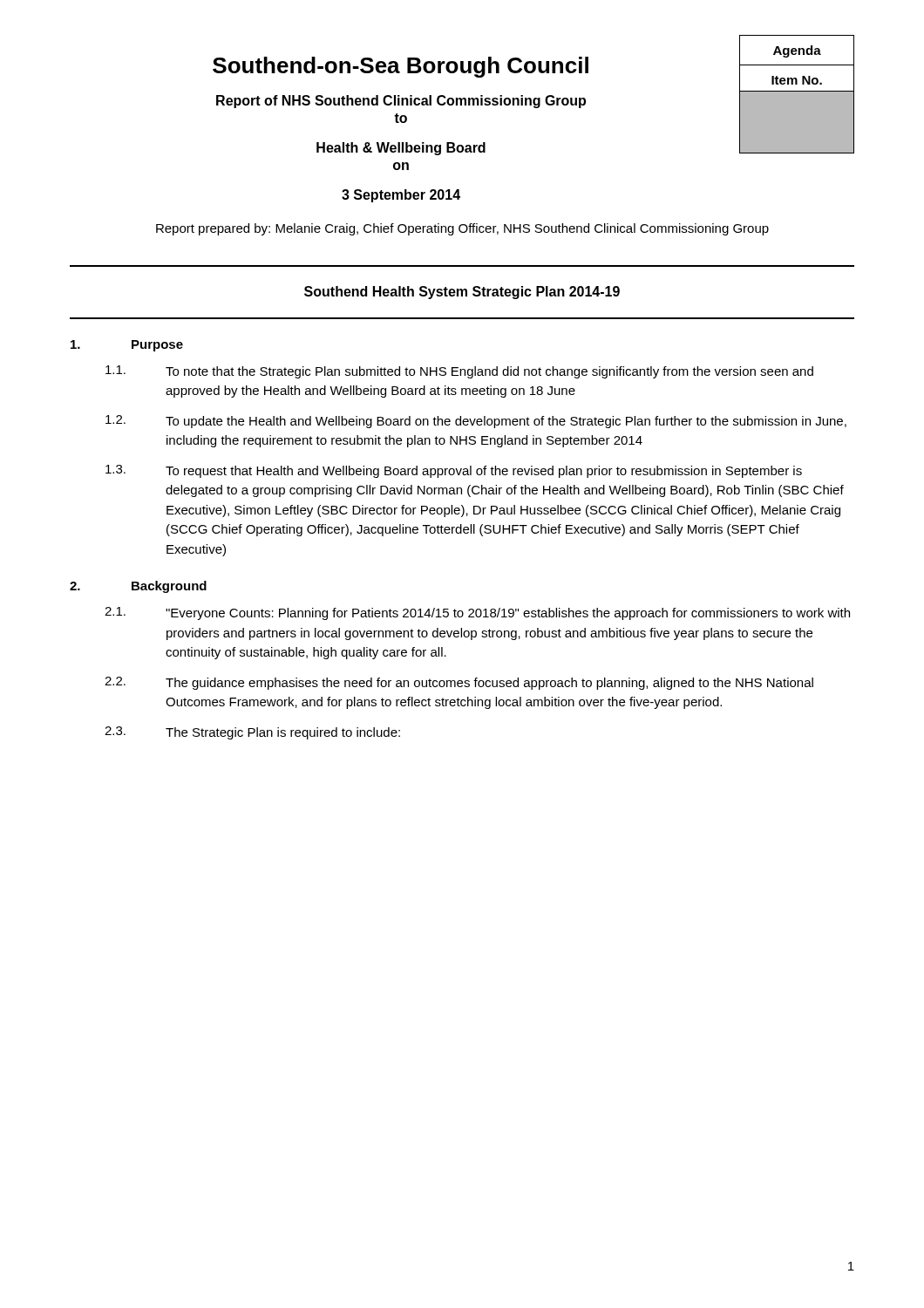
Task: Where is the passage that starts "The Strategic Plan is"?
Action: [283, 732]
